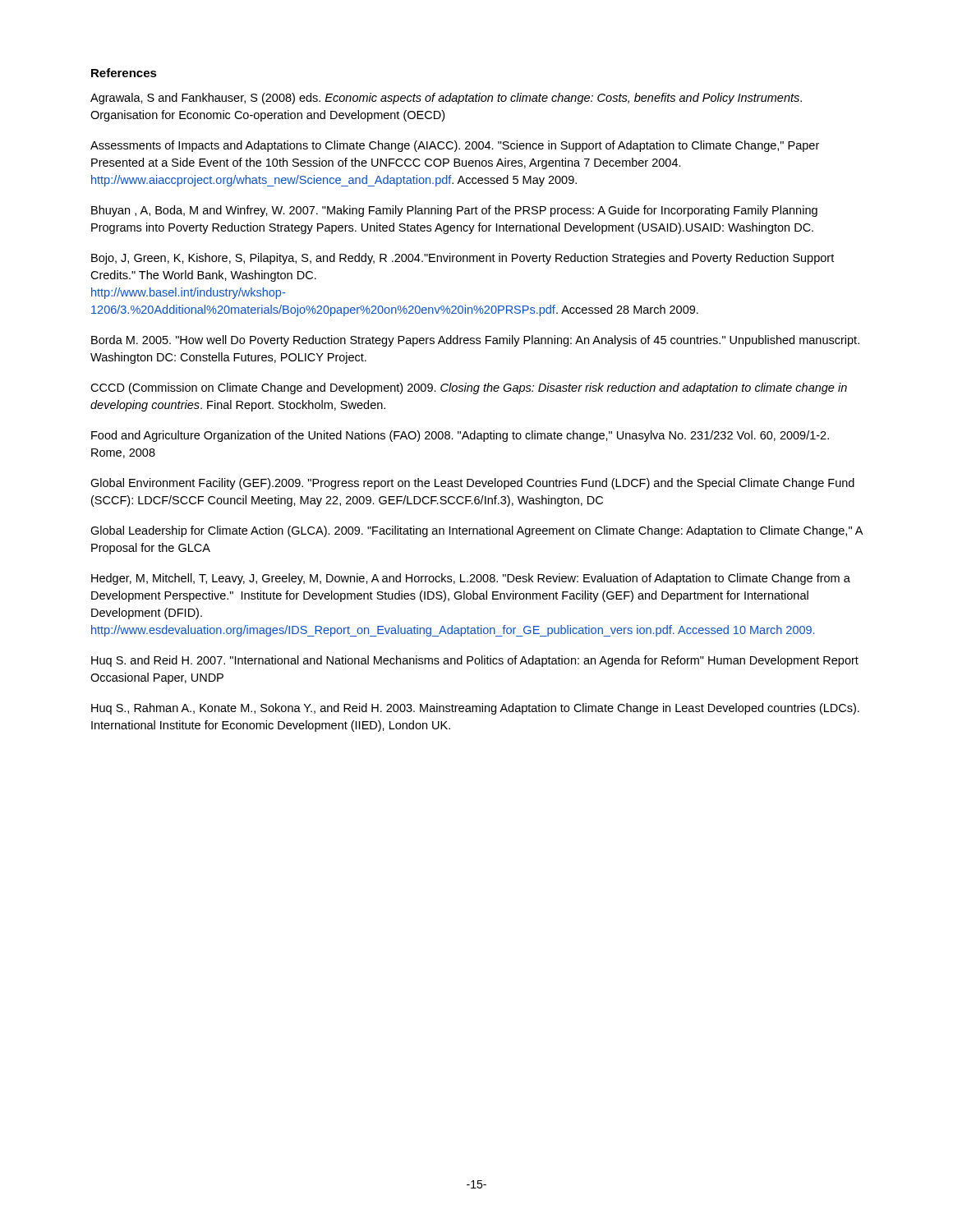
Task: Point to the text block starting "Agrawala, S and Fankhauser,"
Action: [447, 106]
